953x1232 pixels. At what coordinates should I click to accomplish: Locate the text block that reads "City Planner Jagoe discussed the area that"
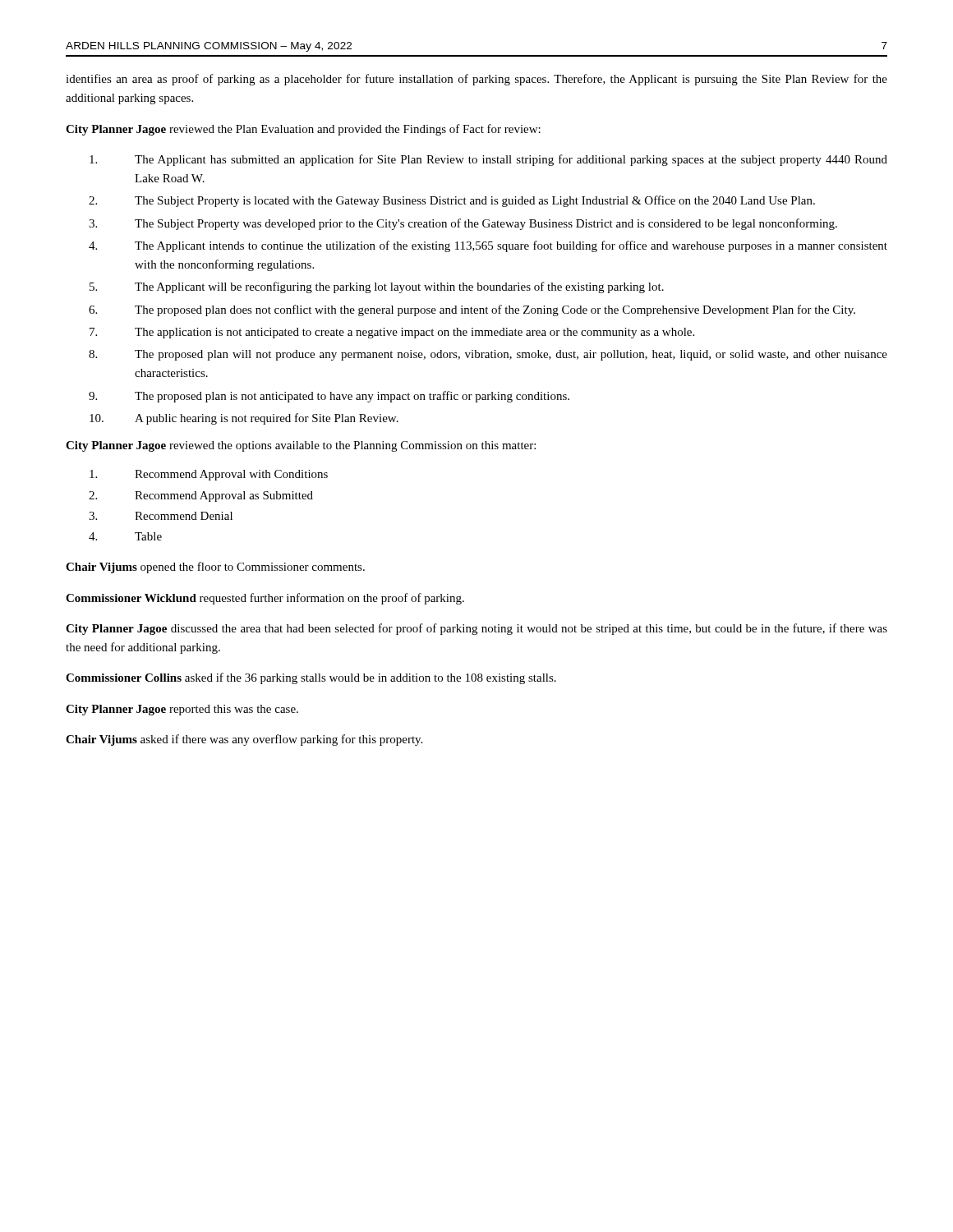(476, 638)
